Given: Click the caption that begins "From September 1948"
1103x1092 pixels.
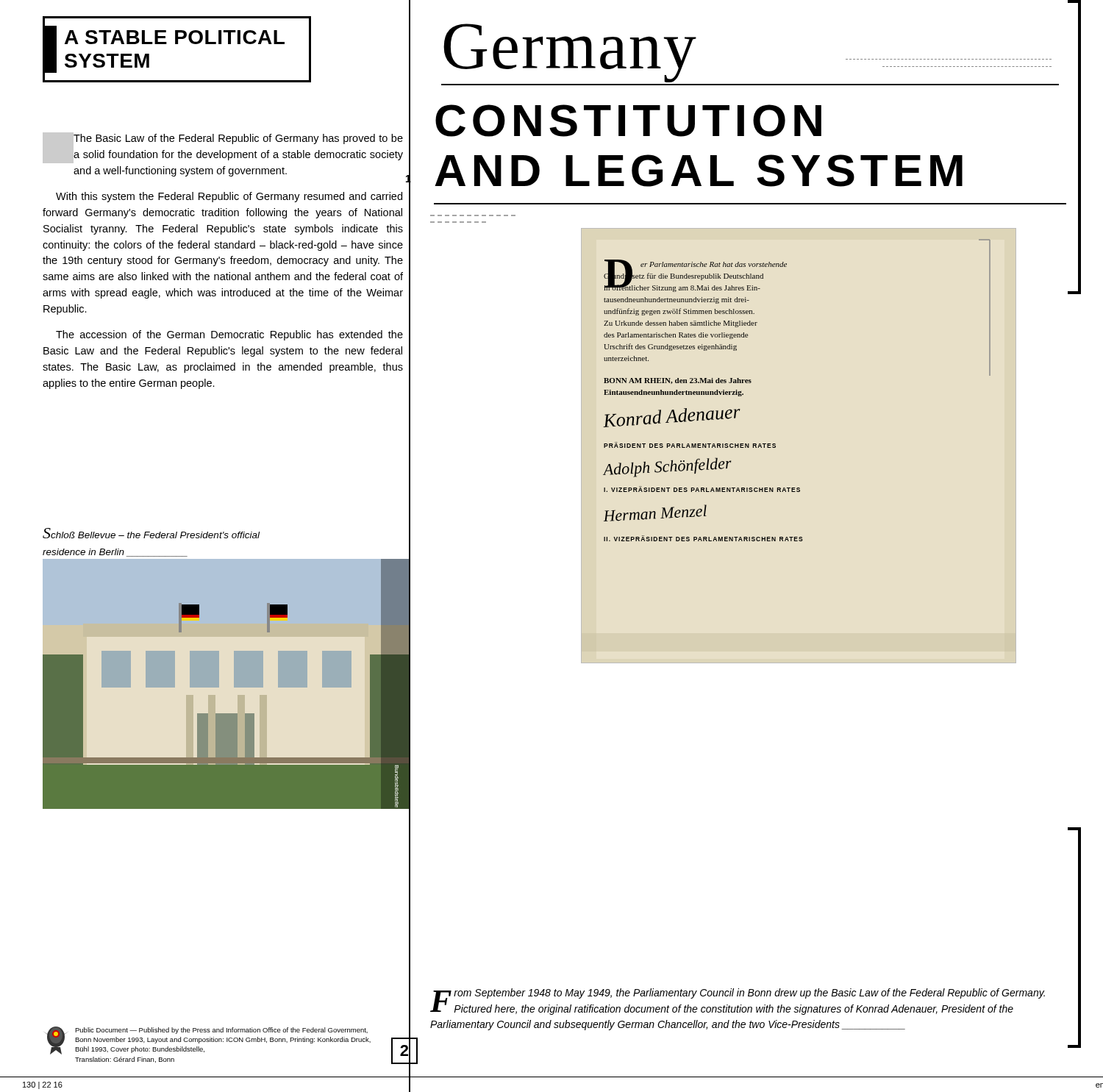Looking at the screenshot, I should [x=739, y=1009].
